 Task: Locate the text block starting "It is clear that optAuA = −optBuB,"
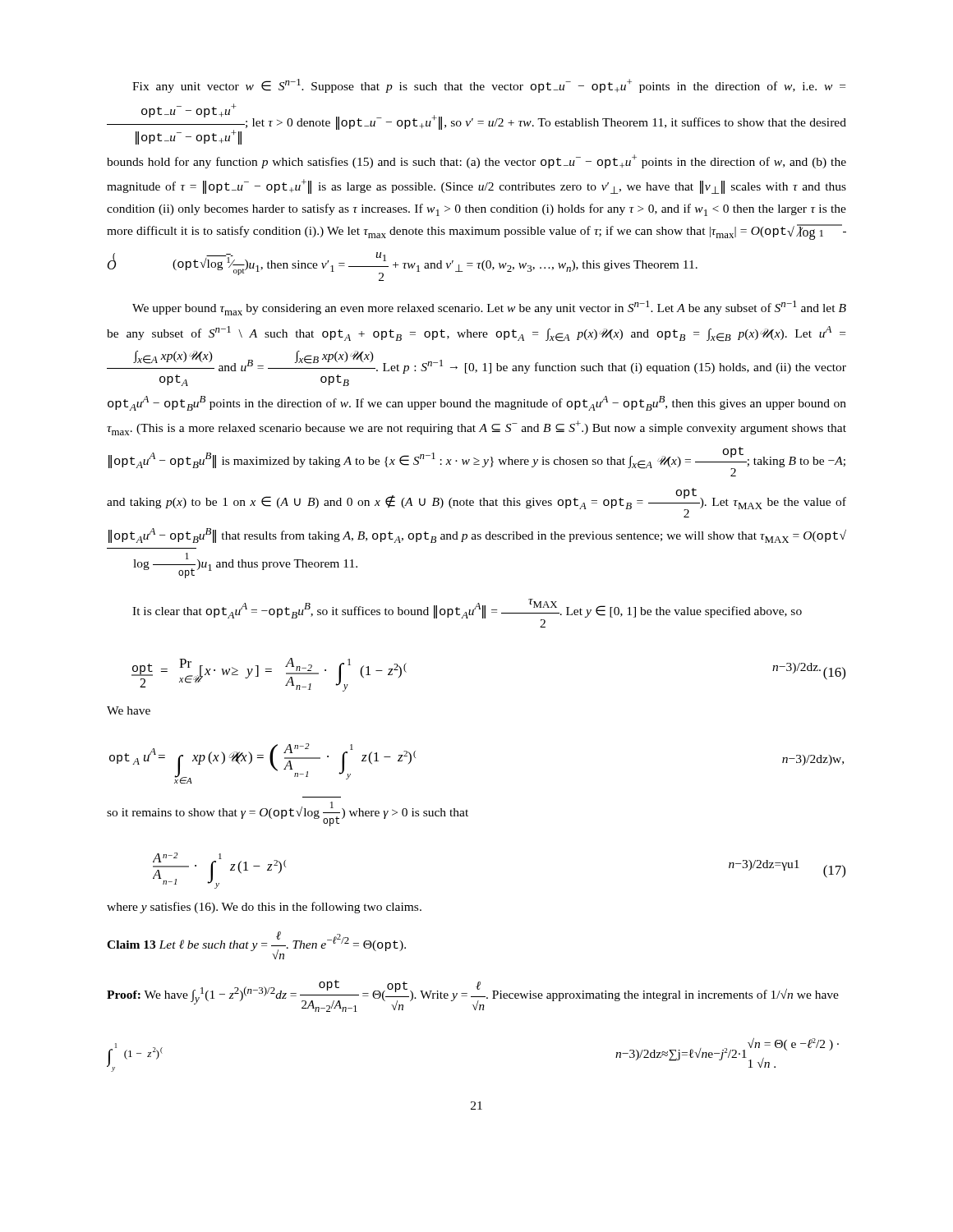(x=476, y=612)
